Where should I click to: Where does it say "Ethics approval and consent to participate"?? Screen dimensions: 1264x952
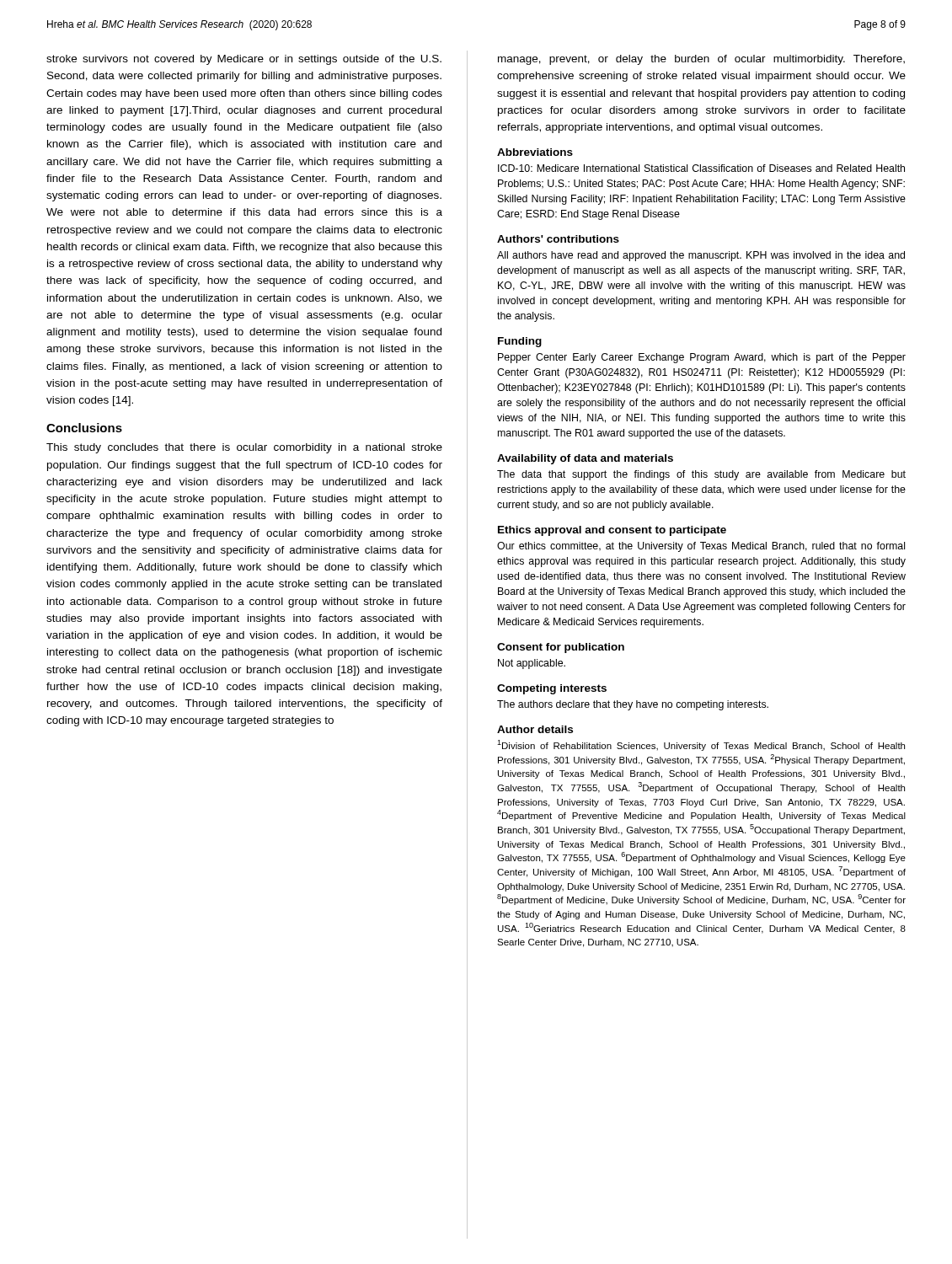tap(612, 530)
